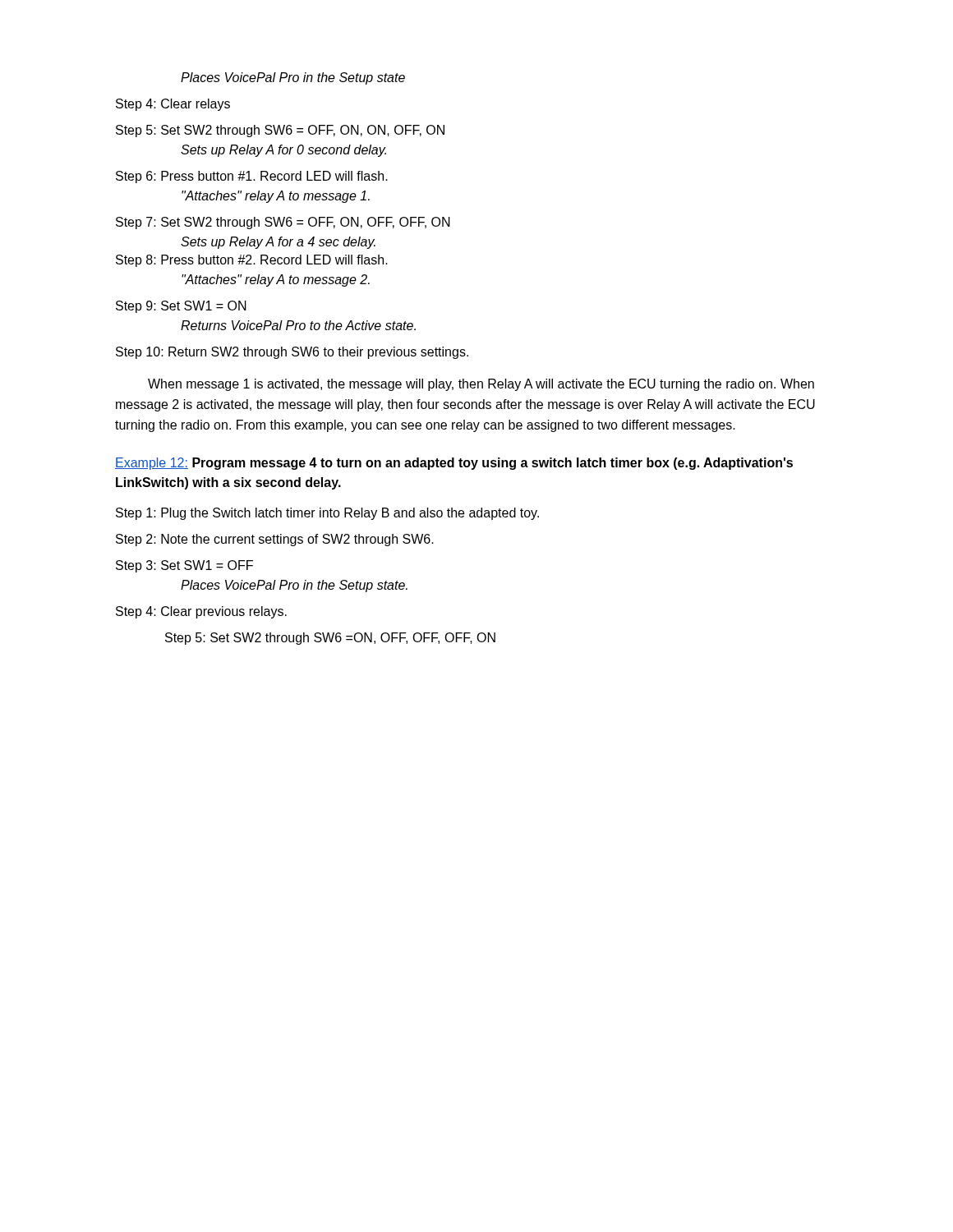Find "Places VoicePal Pro in the Setup state" on this page
This screenshot has width=953, height=1232.
click(x=293, y=78)
